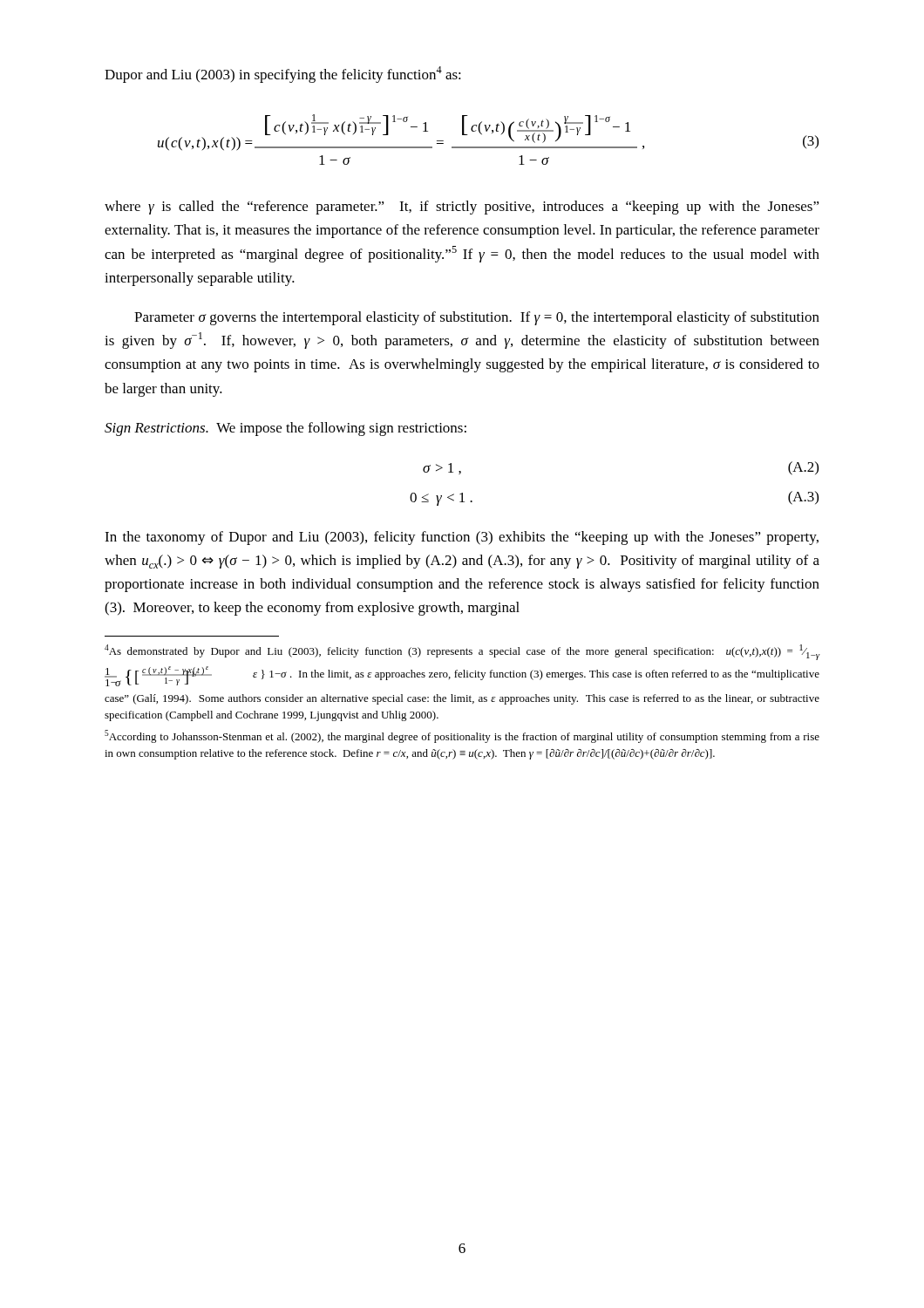
Task: Point to the block beginning "Dupor and Liu (2003) in"
Action: click(x=283, y=73)
